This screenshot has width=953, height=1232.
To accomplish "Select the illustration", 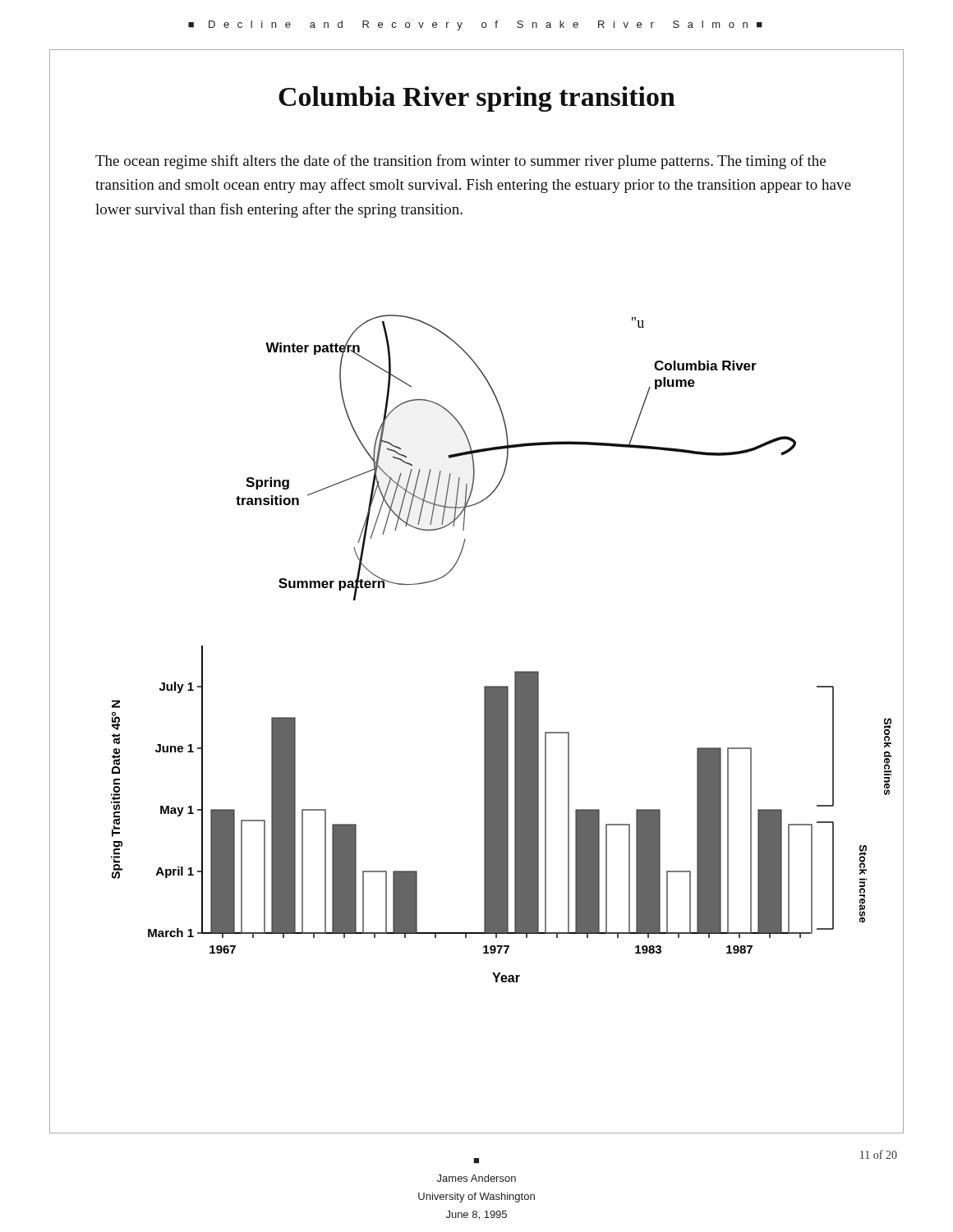I will [x=476, y=461].
